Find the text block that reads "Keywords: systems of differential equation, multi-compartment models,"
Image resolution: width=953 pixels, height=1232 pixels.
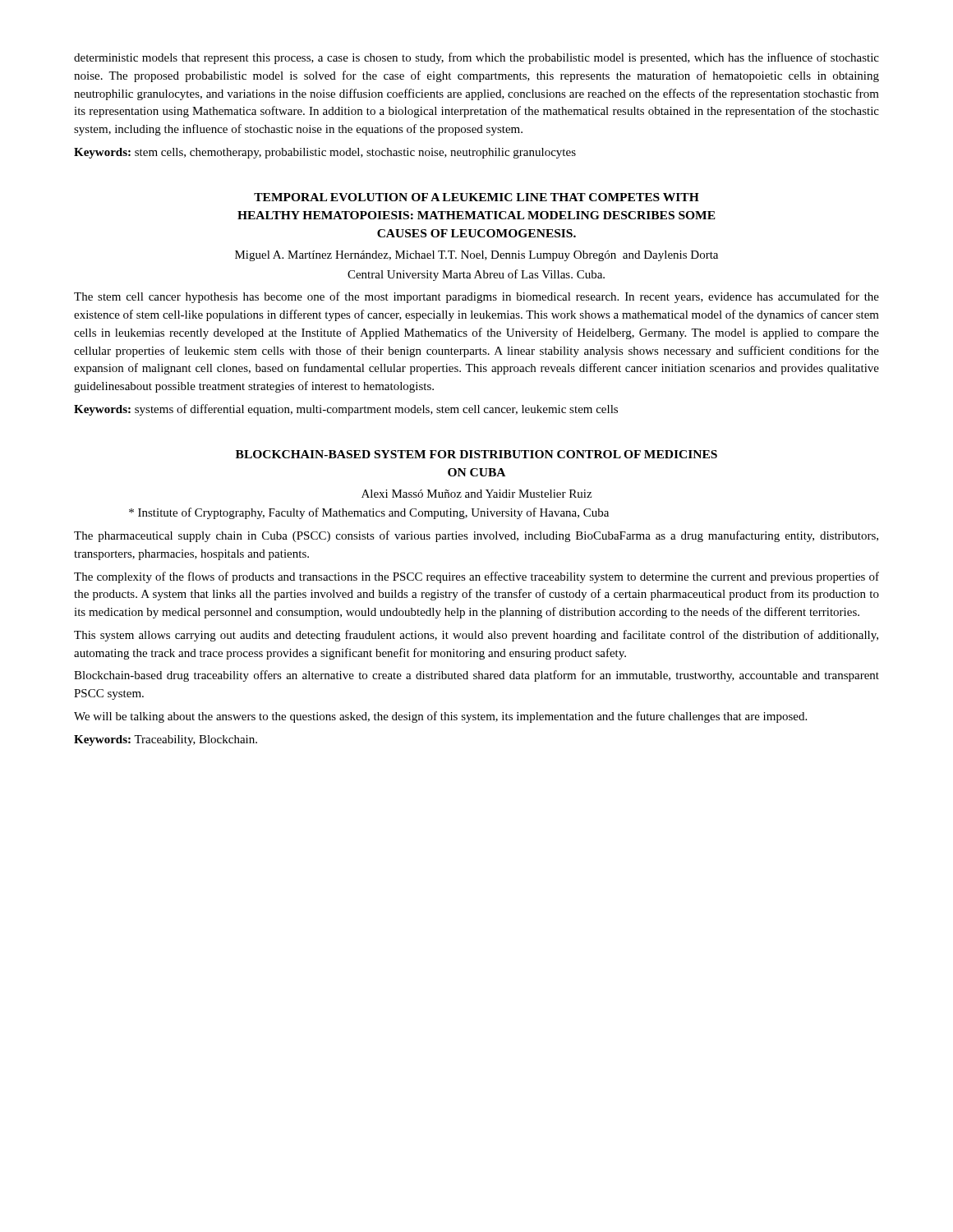point(346,409)
